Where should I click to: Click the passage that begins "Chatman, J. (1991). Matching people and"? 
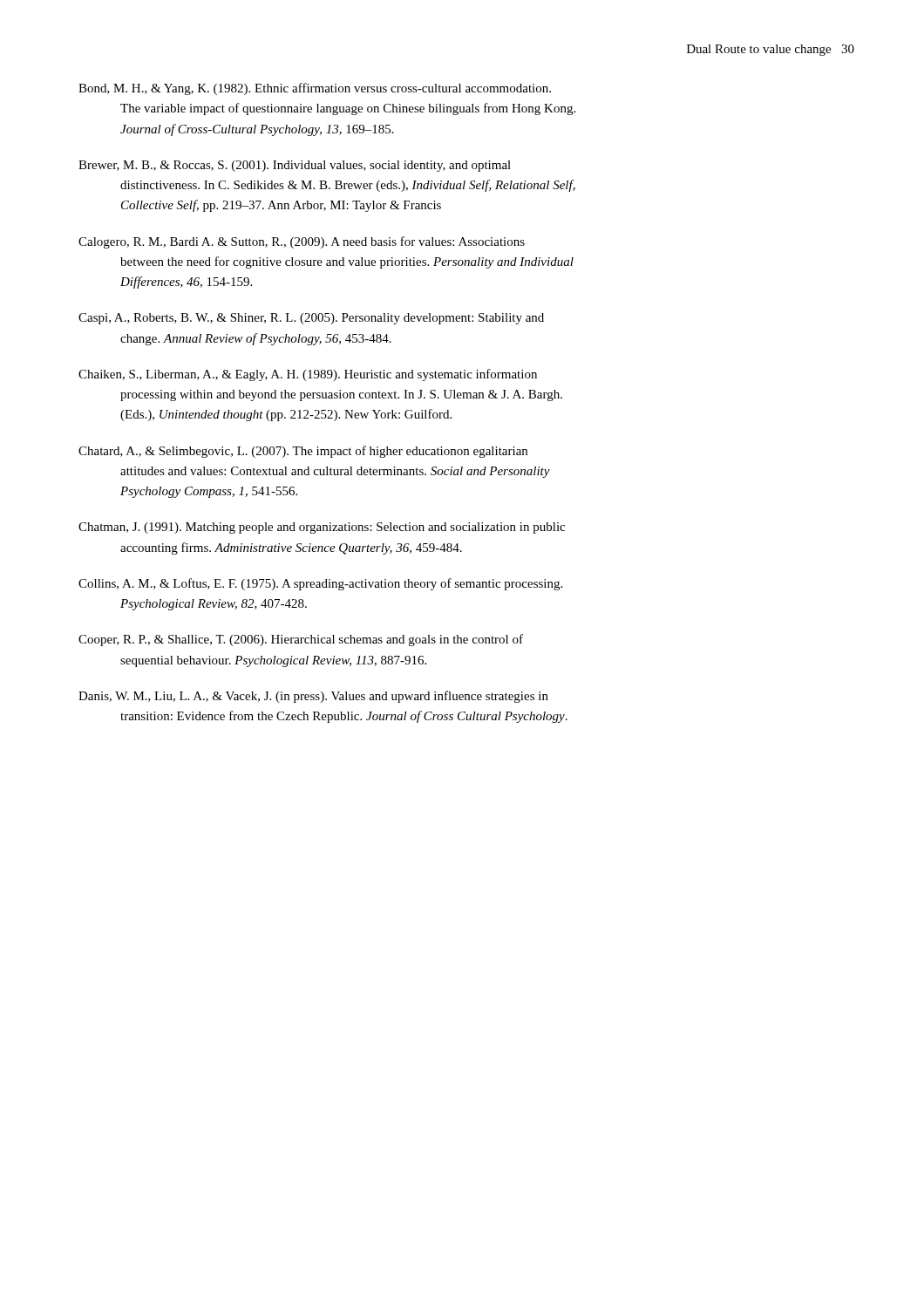tap(466, 538)
